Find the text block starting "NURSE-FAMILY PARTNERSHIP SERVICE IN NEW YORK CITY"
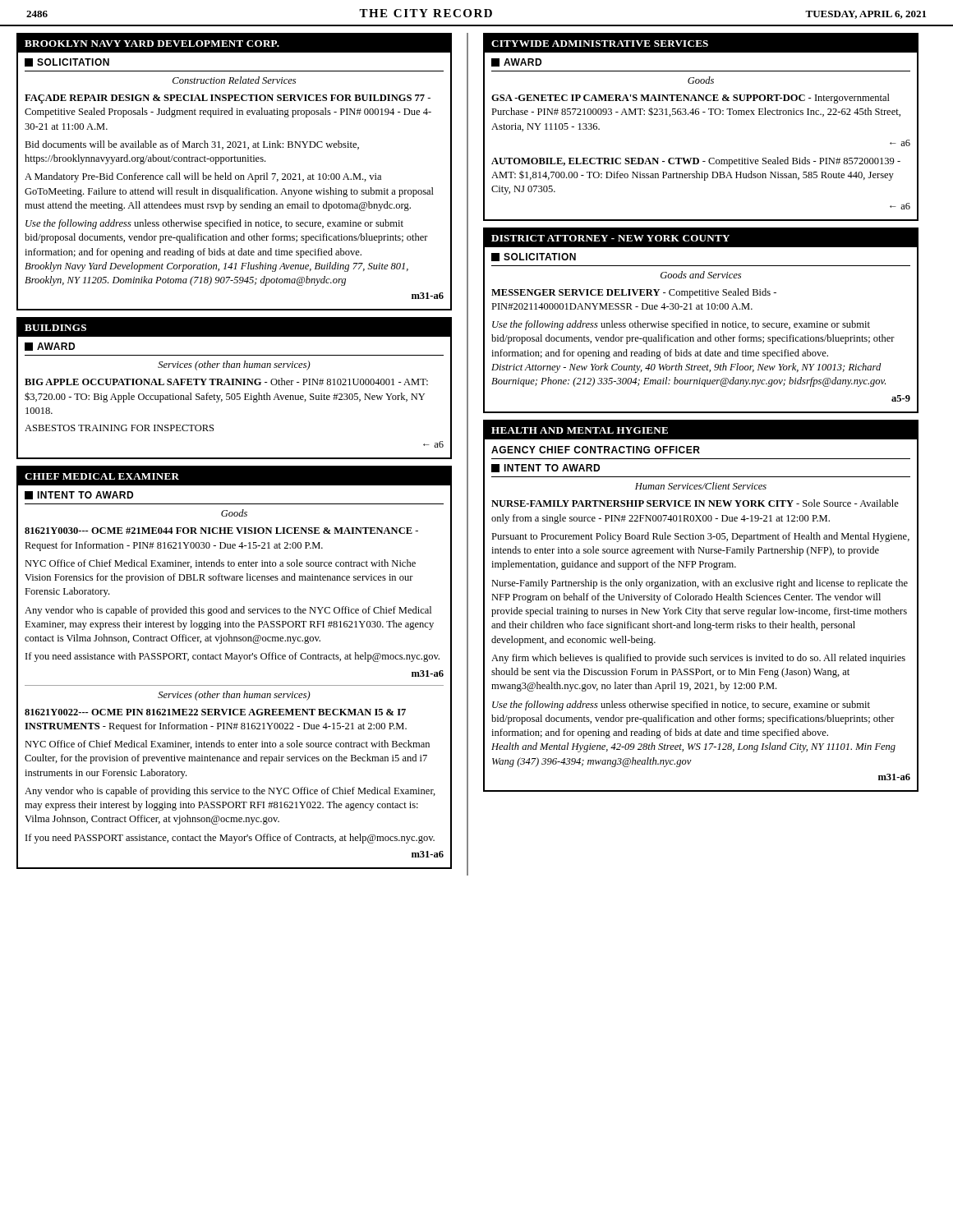 (695, 511)
